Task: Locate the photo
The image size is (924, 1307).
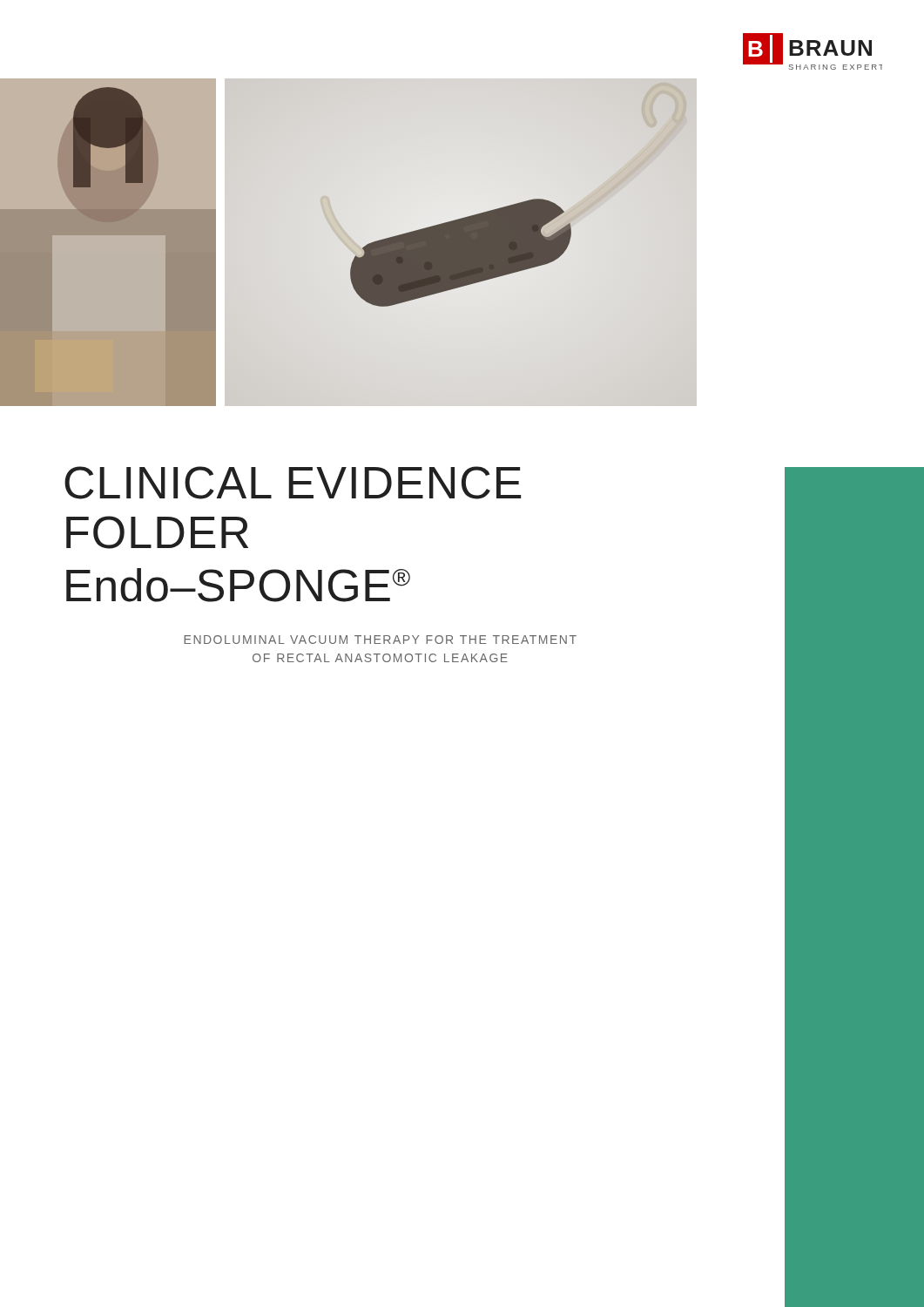Action: tap(348, 244)
